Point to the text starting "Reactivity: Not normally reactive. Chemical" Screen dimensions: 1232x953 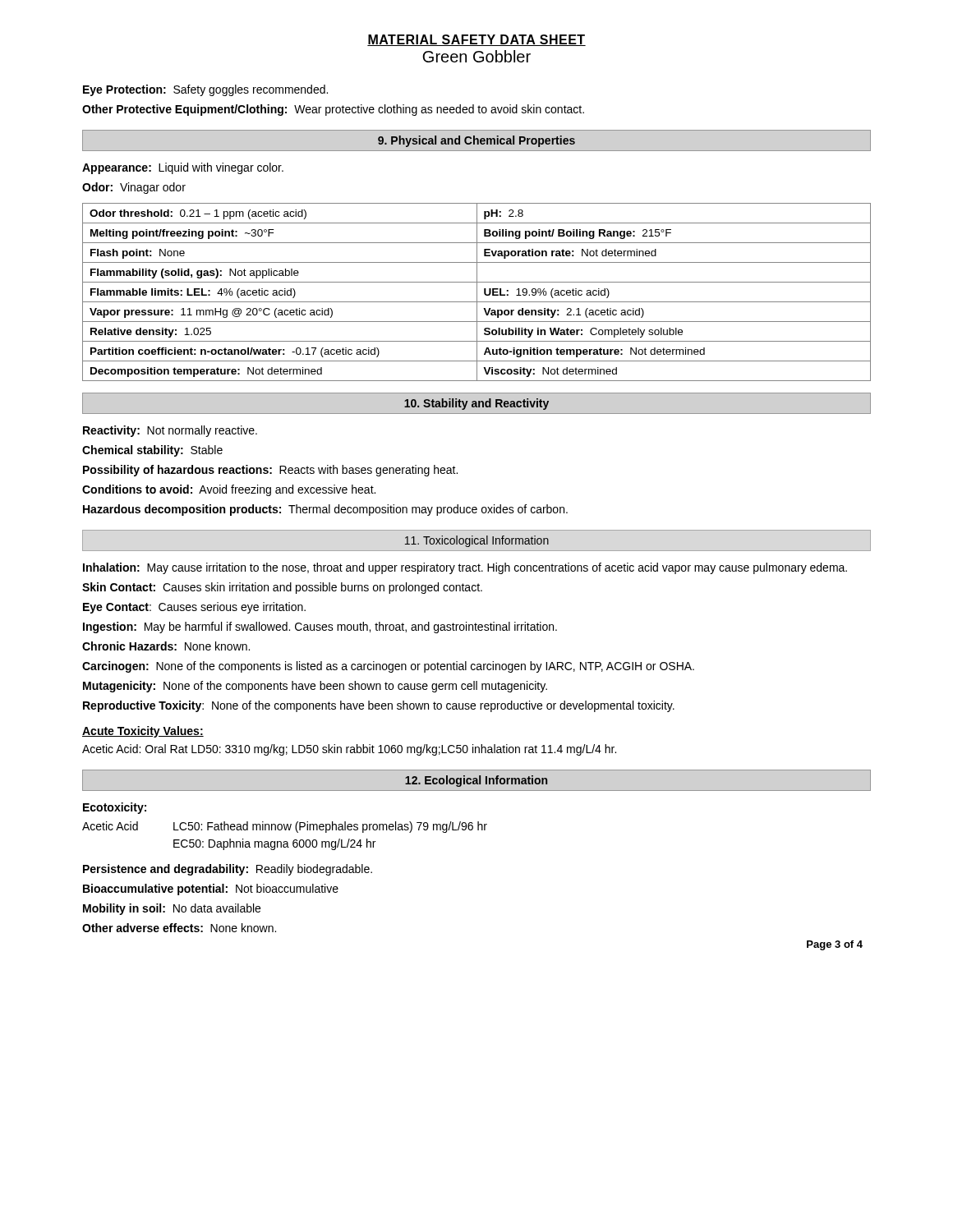tap(170, 431)
